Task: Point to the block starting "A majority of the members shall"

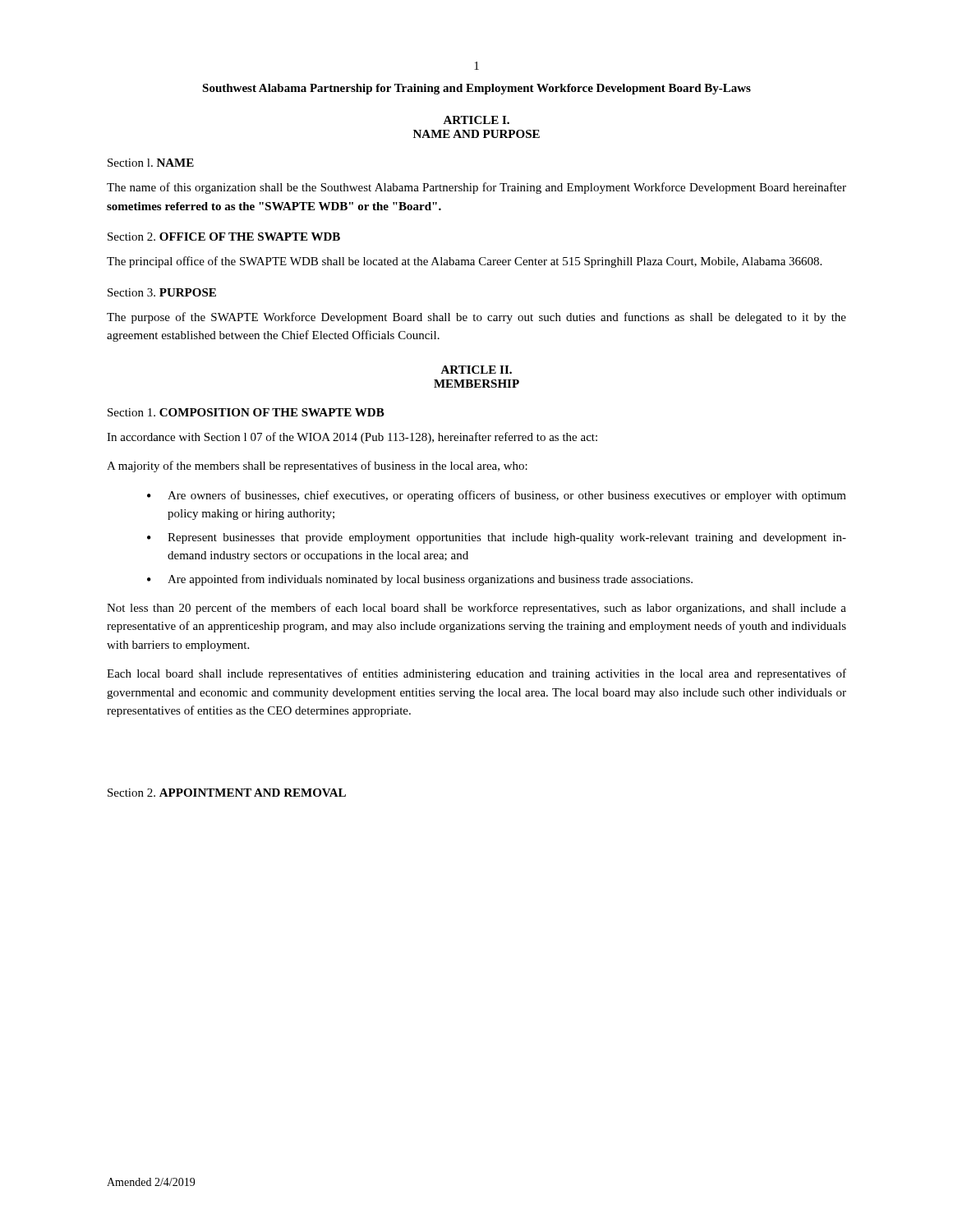Action: [317, 466]
